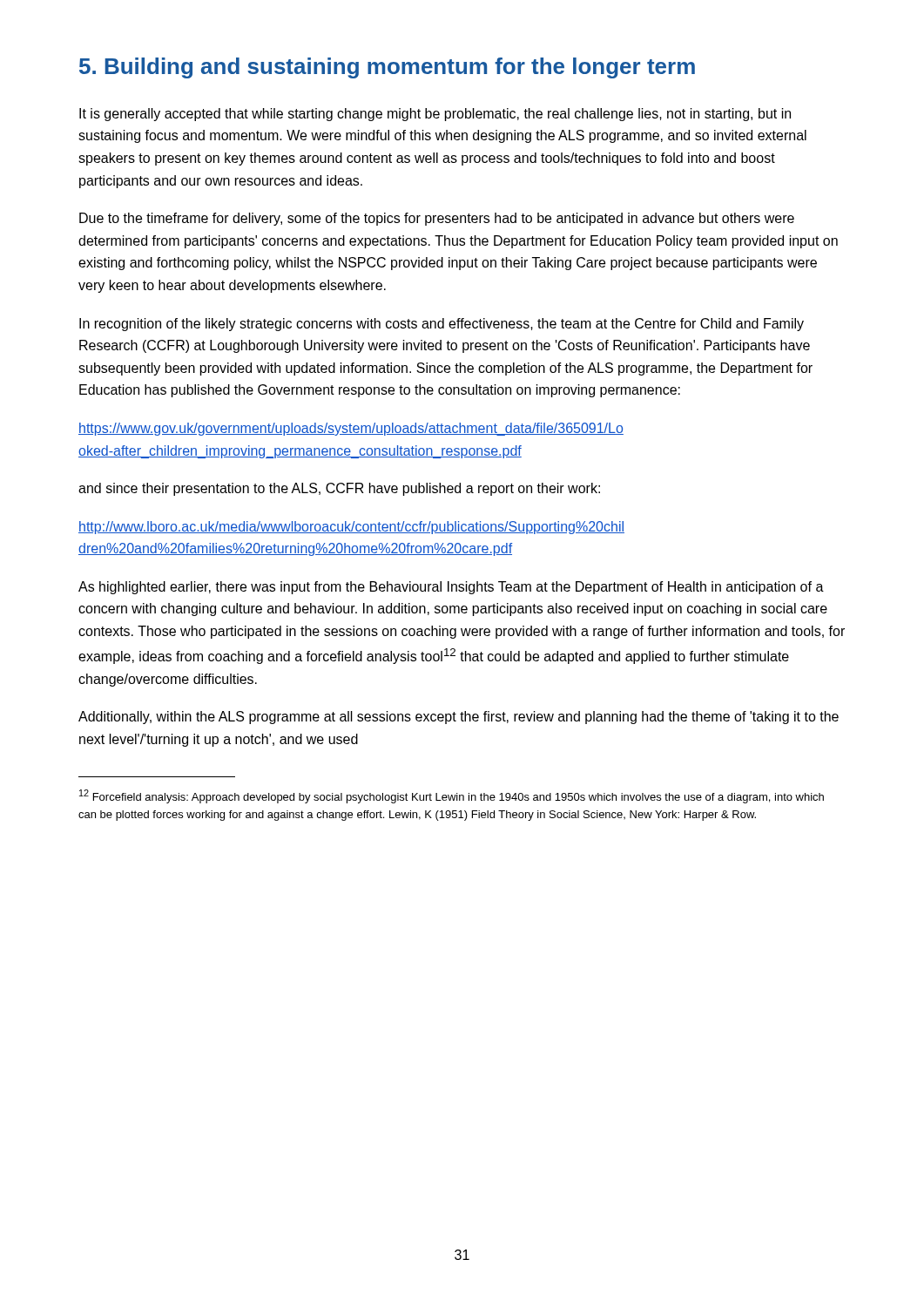924x1307 pixels.
Task: Find the footnote that reads "12 Forcefield analysis: Approach developed"
Action: coord(462,805)
